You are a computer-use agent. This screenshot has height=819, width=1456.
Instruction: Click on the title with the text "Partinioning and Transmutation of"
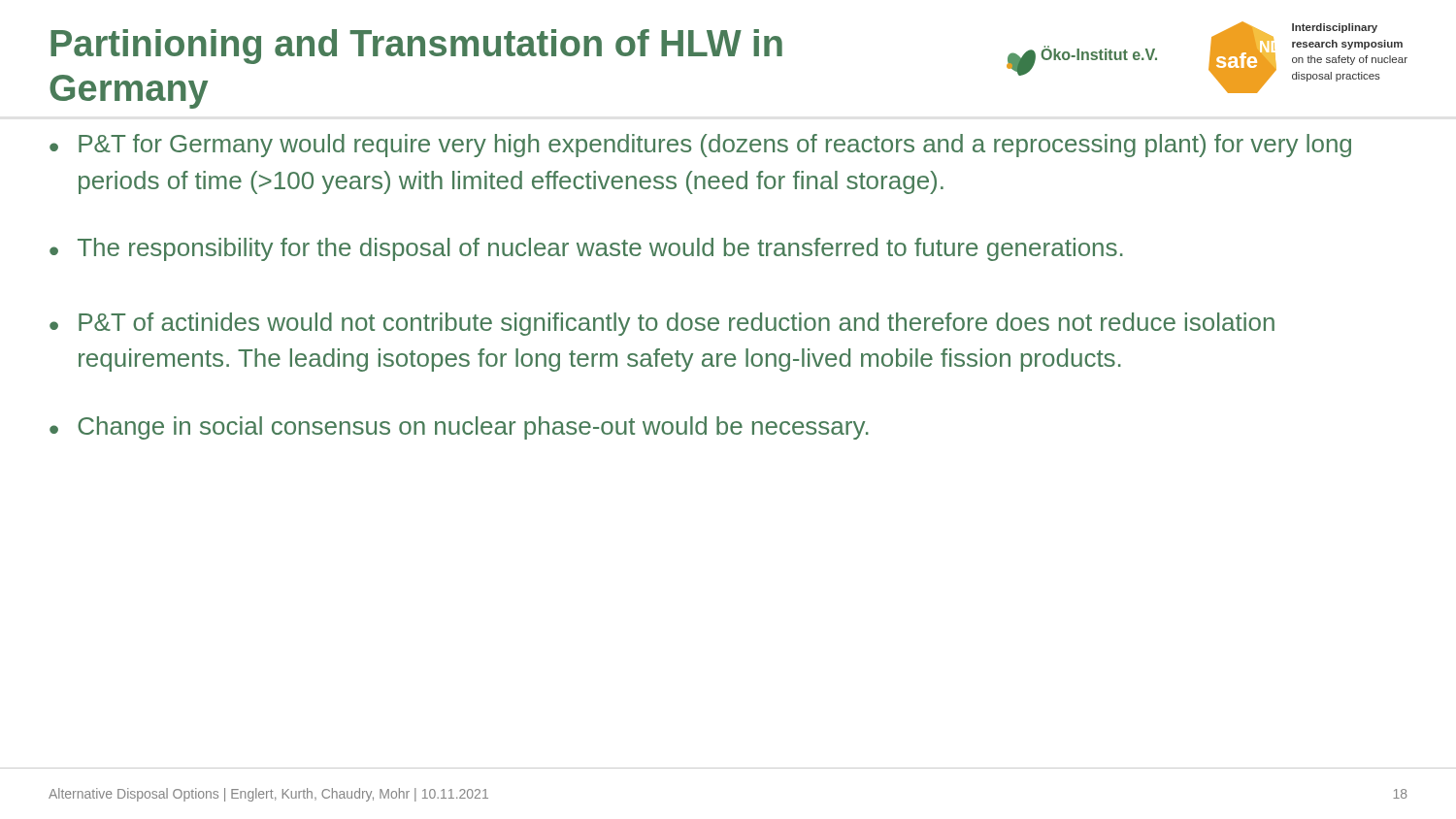[x=525, y=58]
